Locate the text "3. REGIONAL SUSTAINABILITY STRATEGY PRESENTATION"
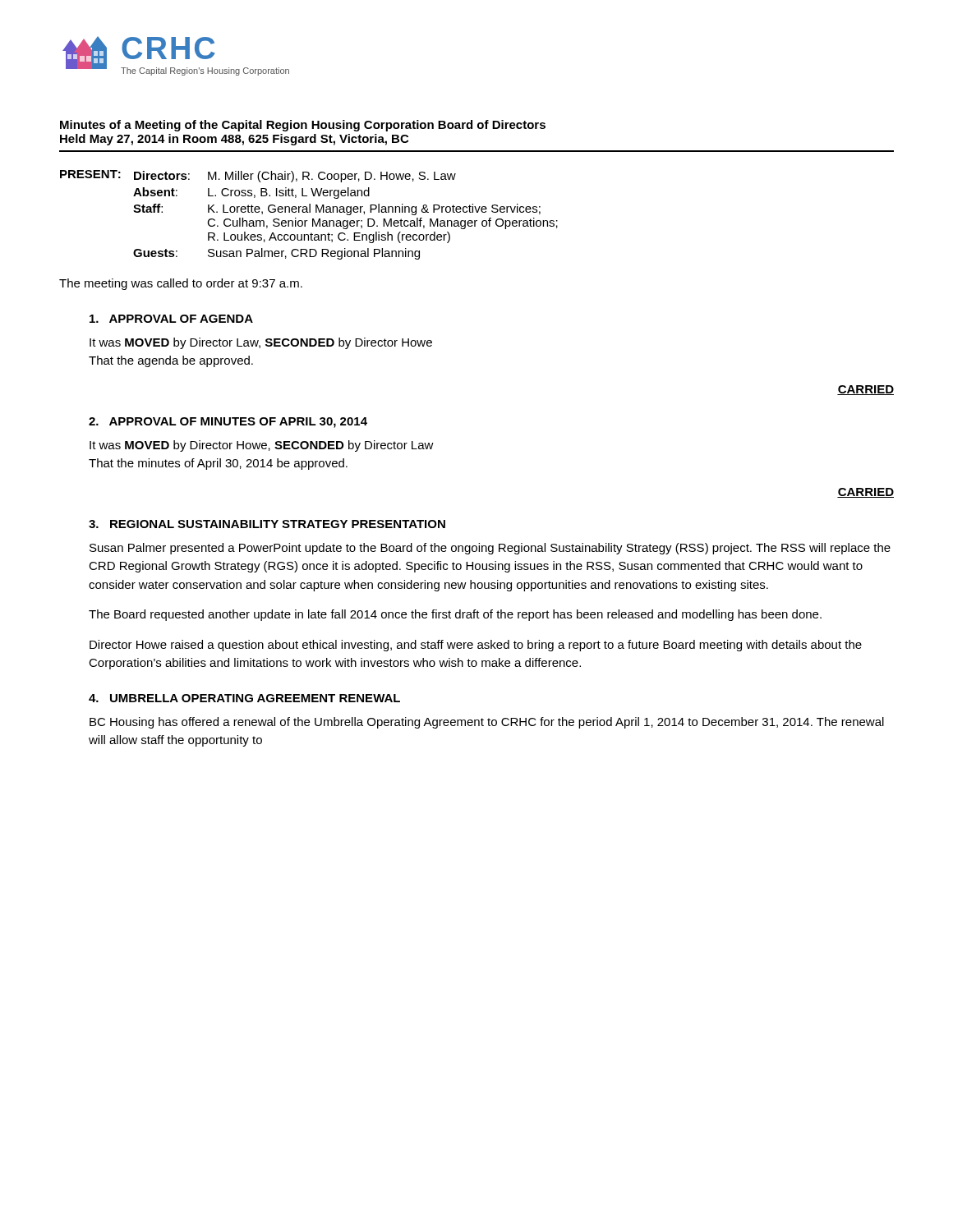Screen dimensions: 1232x953 [267, 523]
